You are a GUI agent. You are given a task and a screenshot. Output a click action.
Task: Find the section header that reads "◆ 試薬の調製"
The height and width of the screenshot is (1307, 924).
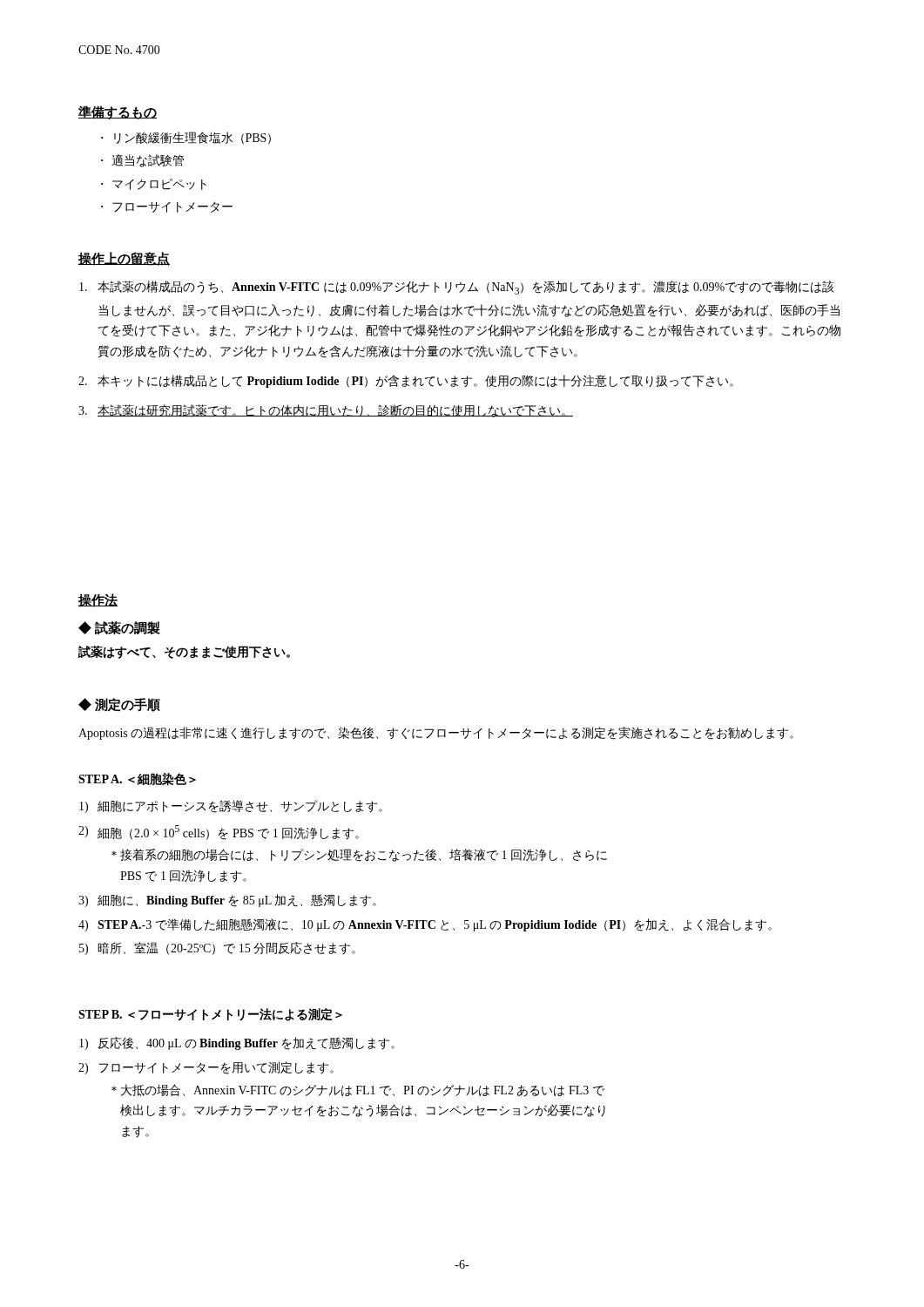119,628
